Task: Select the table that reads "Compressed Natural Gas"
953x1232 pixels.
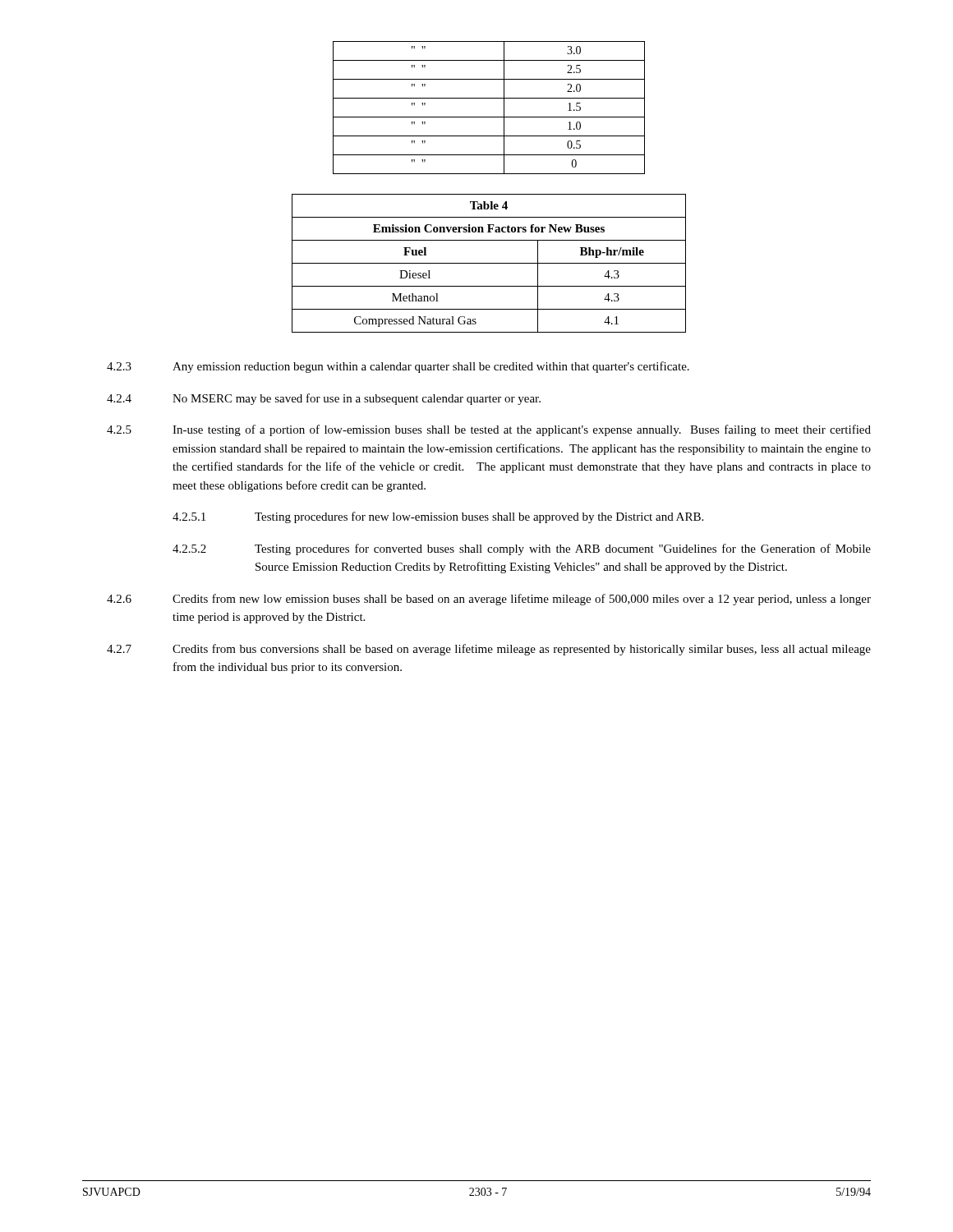Action: 489,263
